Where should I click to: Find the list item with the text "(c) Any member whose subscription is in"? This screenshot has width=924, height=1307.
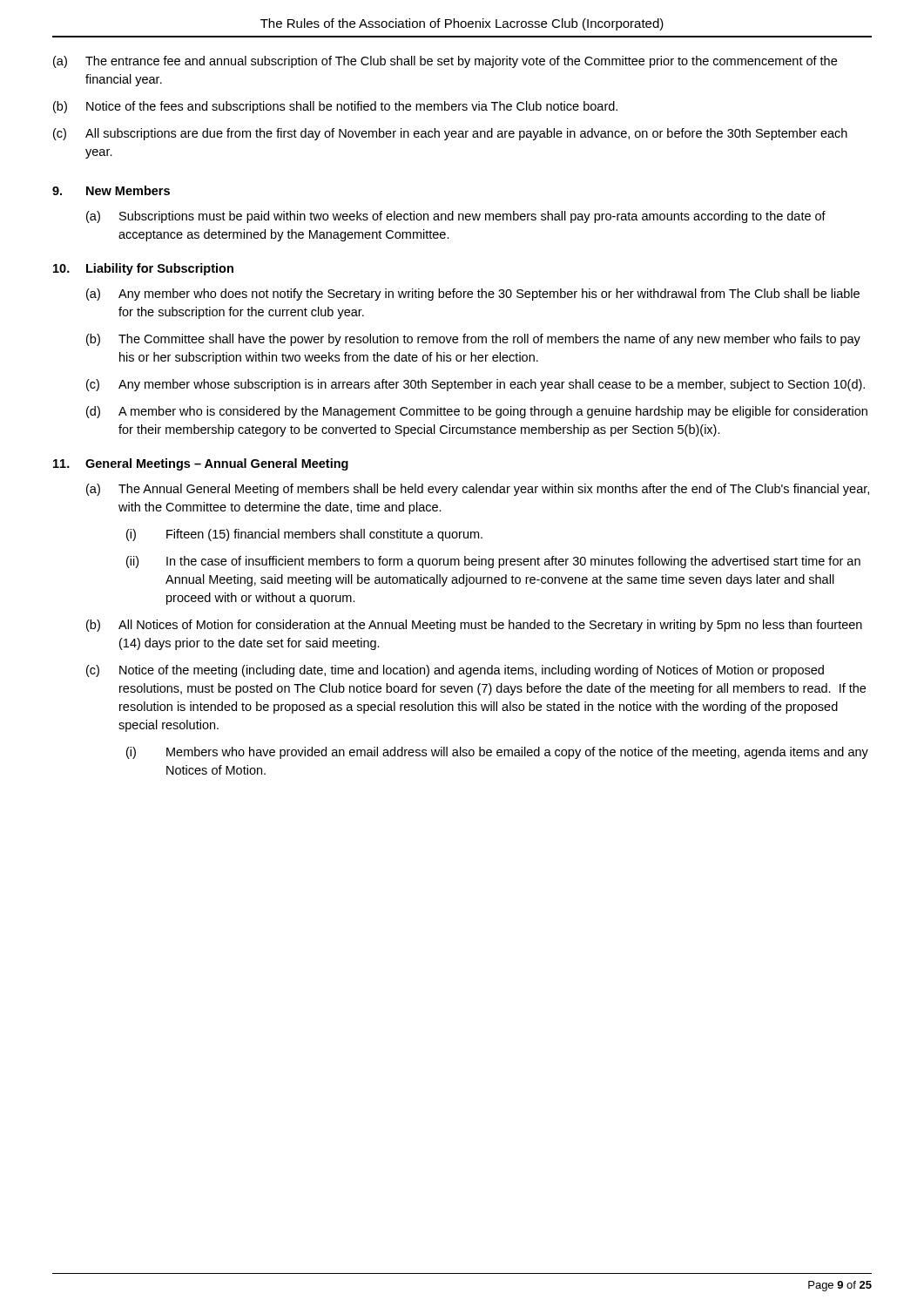click(479, 385)
